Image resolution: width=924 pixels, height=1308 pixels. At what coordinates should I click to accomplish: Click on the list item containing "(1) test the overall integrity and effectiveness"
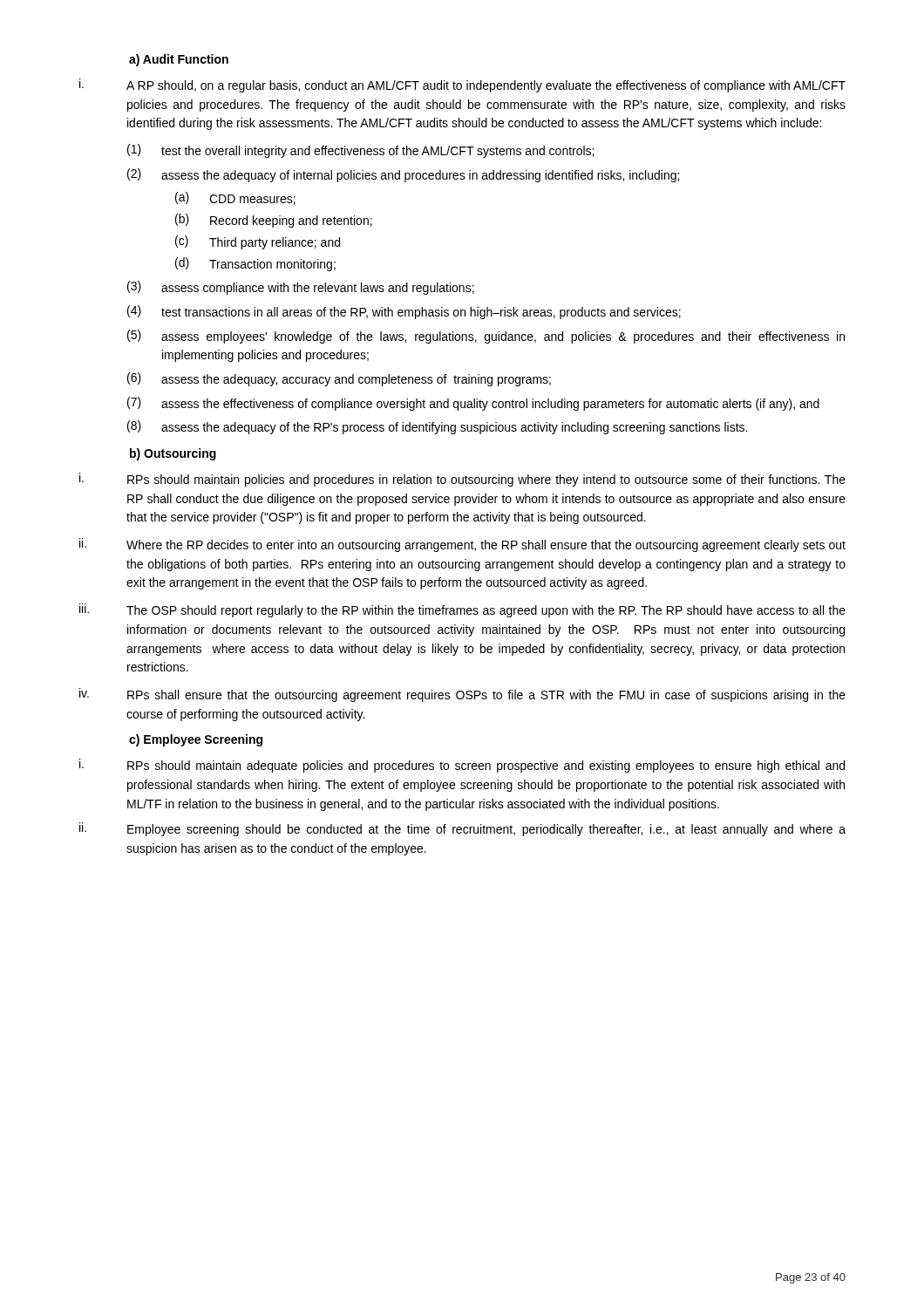coord(486,152)
